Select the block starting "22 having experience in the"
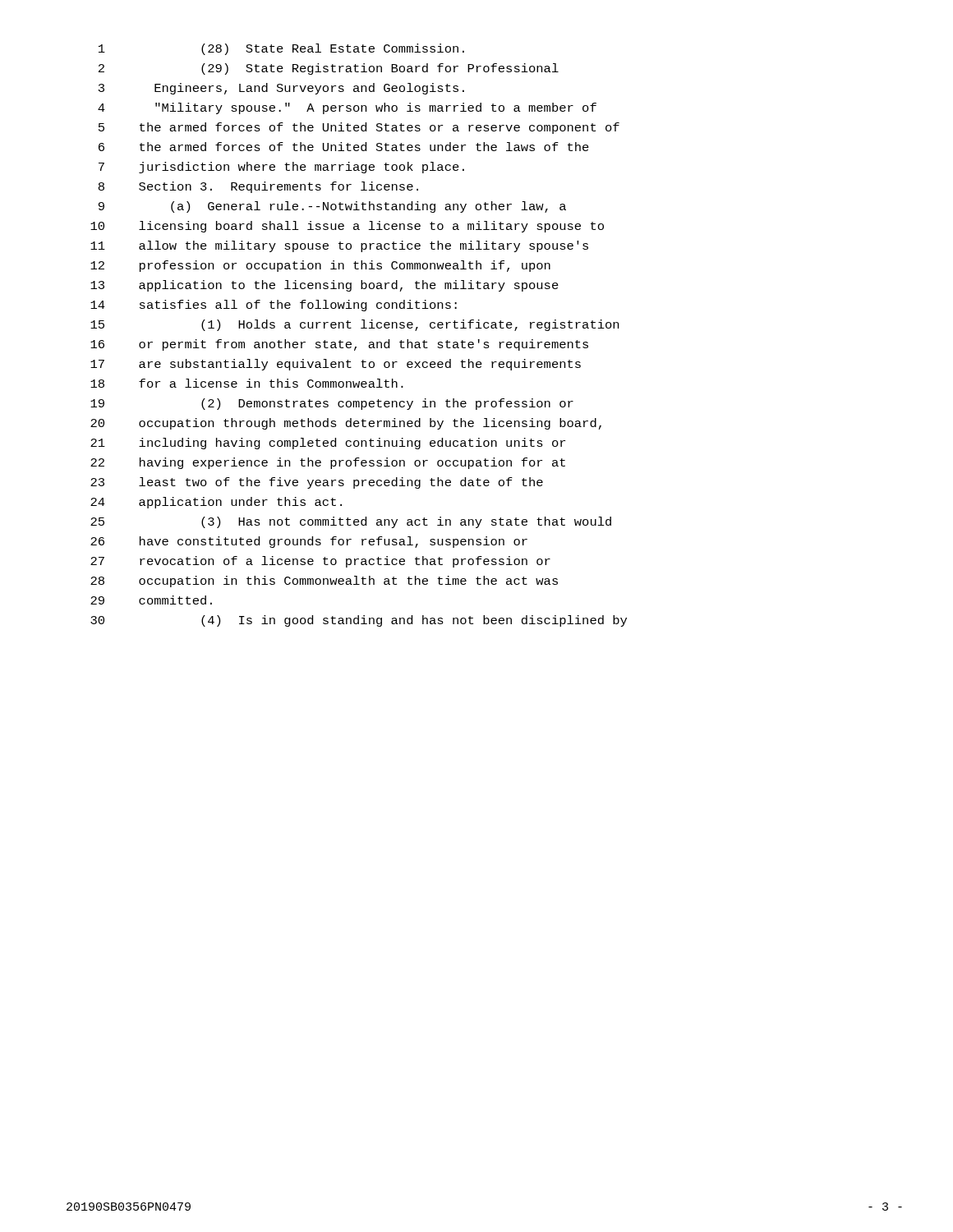The width and height of the screenshot is (953, 1232). [x=316, y=463]
